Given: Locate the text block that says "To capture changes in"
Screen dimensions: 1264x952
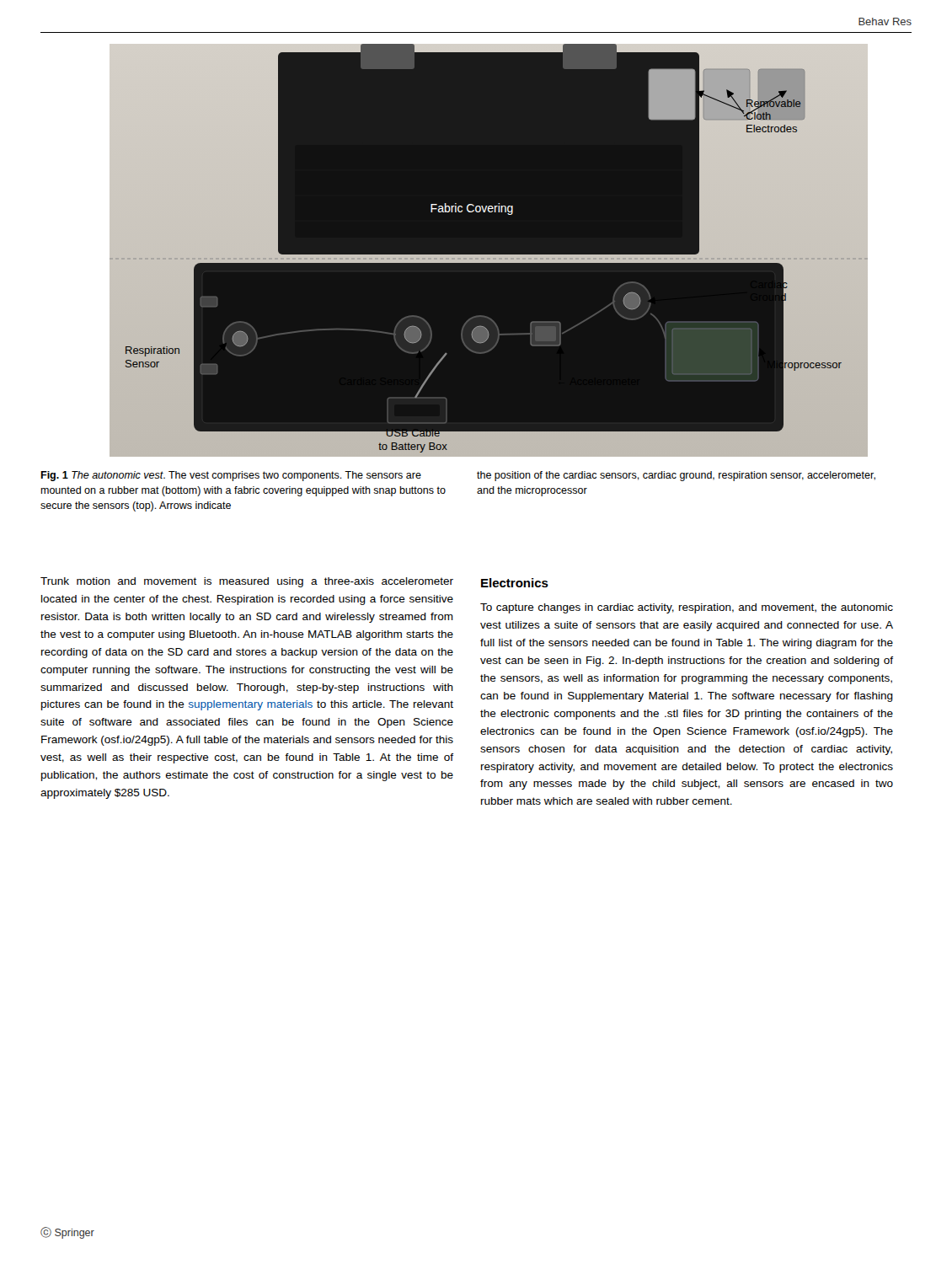Looking at the screenshot, I should pyautogui.click(x=687, y=704).
